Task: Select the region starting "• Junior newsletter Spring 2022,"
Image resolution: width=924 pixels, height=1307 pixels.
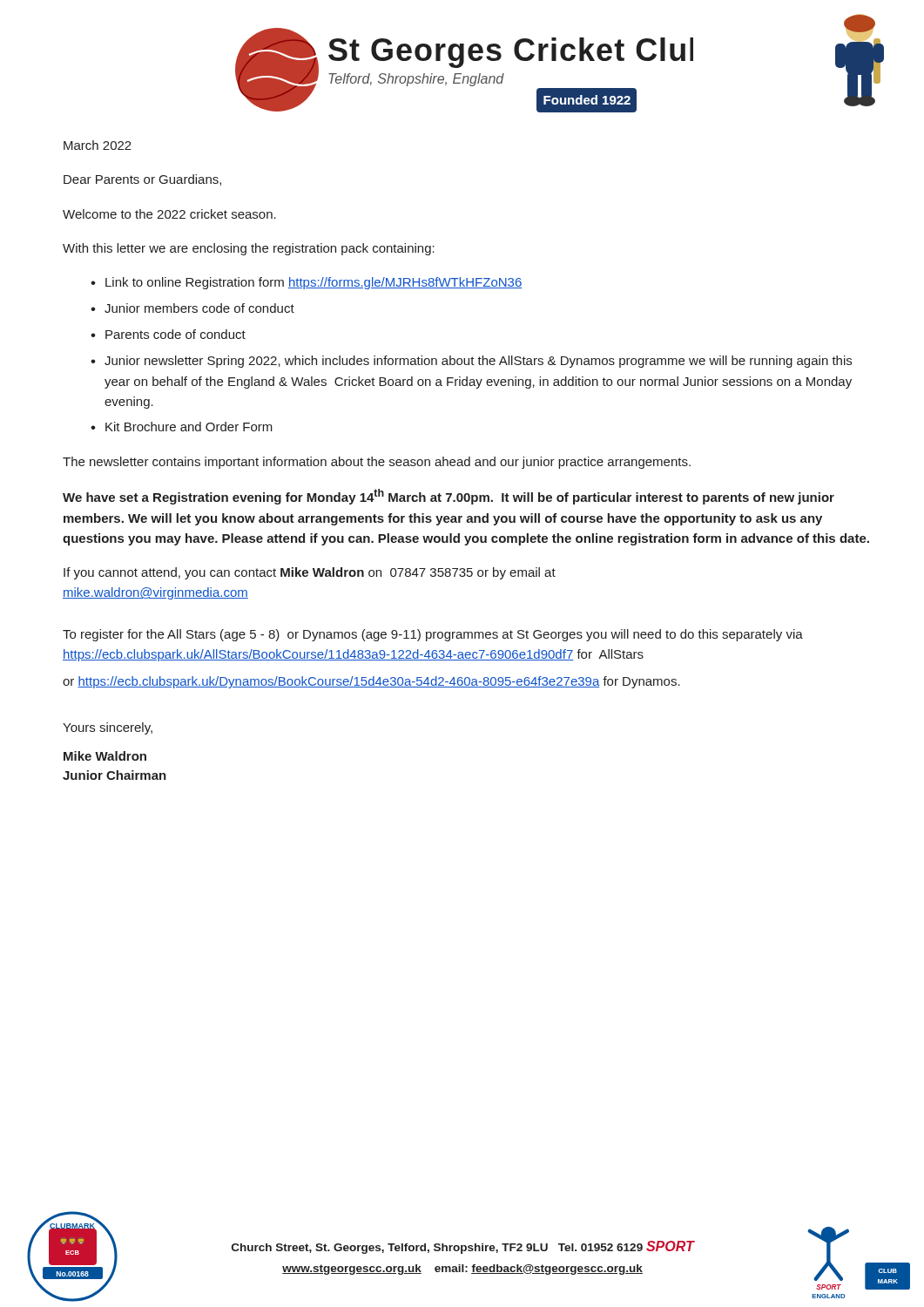Action: [x=480, y=381]
